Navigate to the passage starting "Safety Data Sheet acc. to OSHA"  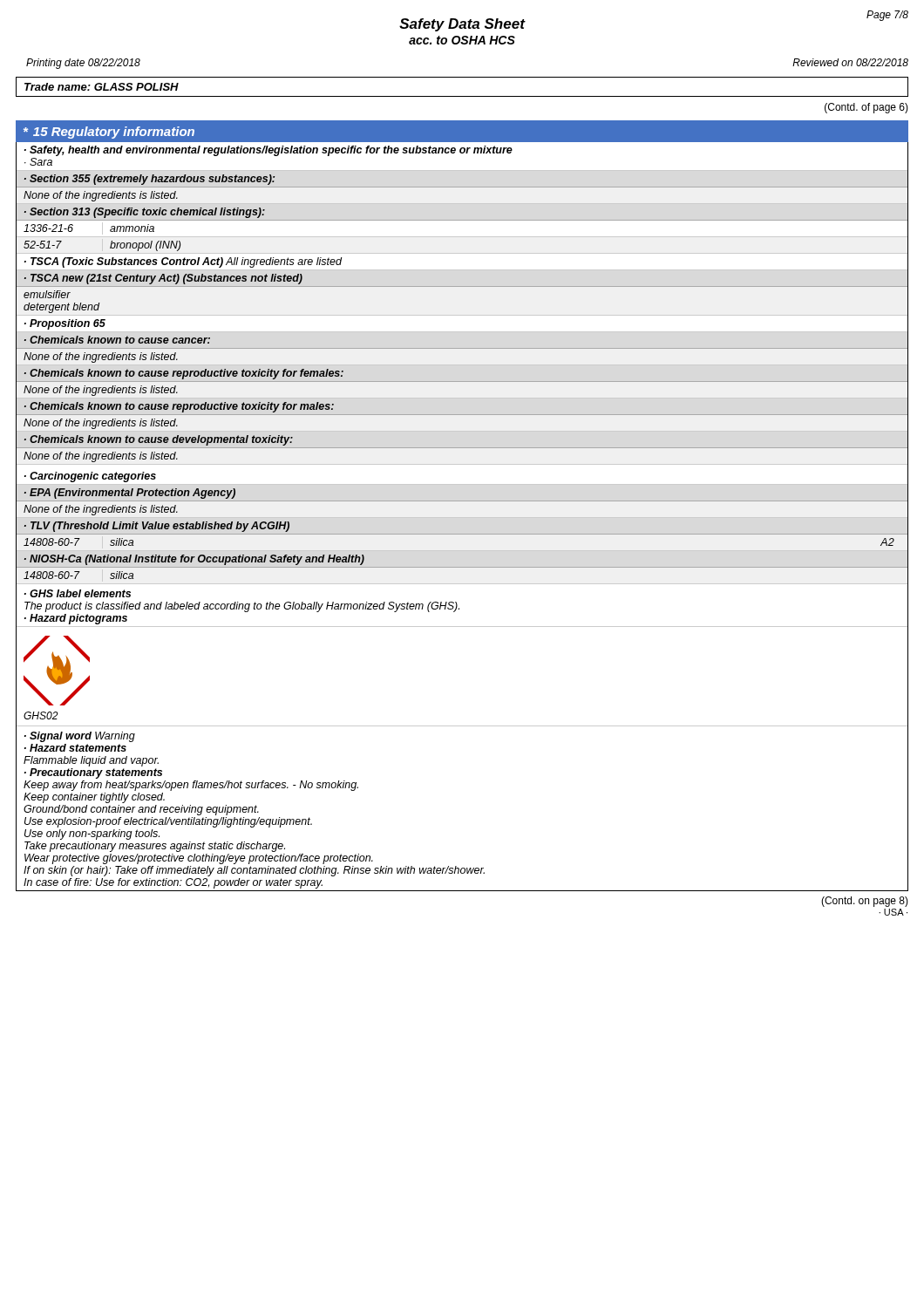click(x=462, y=31)
